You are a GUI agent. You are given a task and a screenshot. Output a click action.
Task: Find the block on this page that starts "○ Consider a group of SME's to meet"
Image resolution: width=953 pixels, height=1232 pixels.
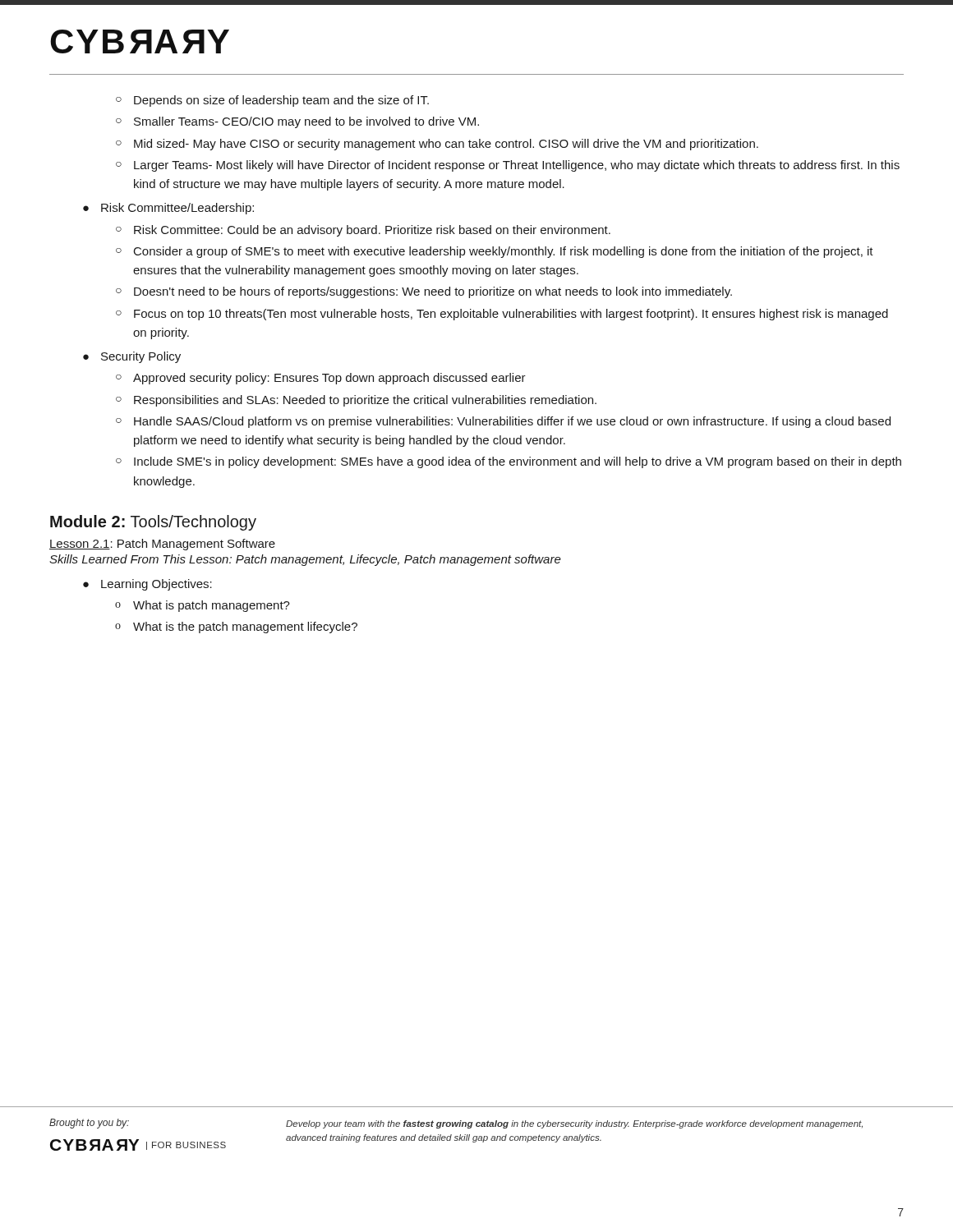pyautogui.click(x=509, y=260)
